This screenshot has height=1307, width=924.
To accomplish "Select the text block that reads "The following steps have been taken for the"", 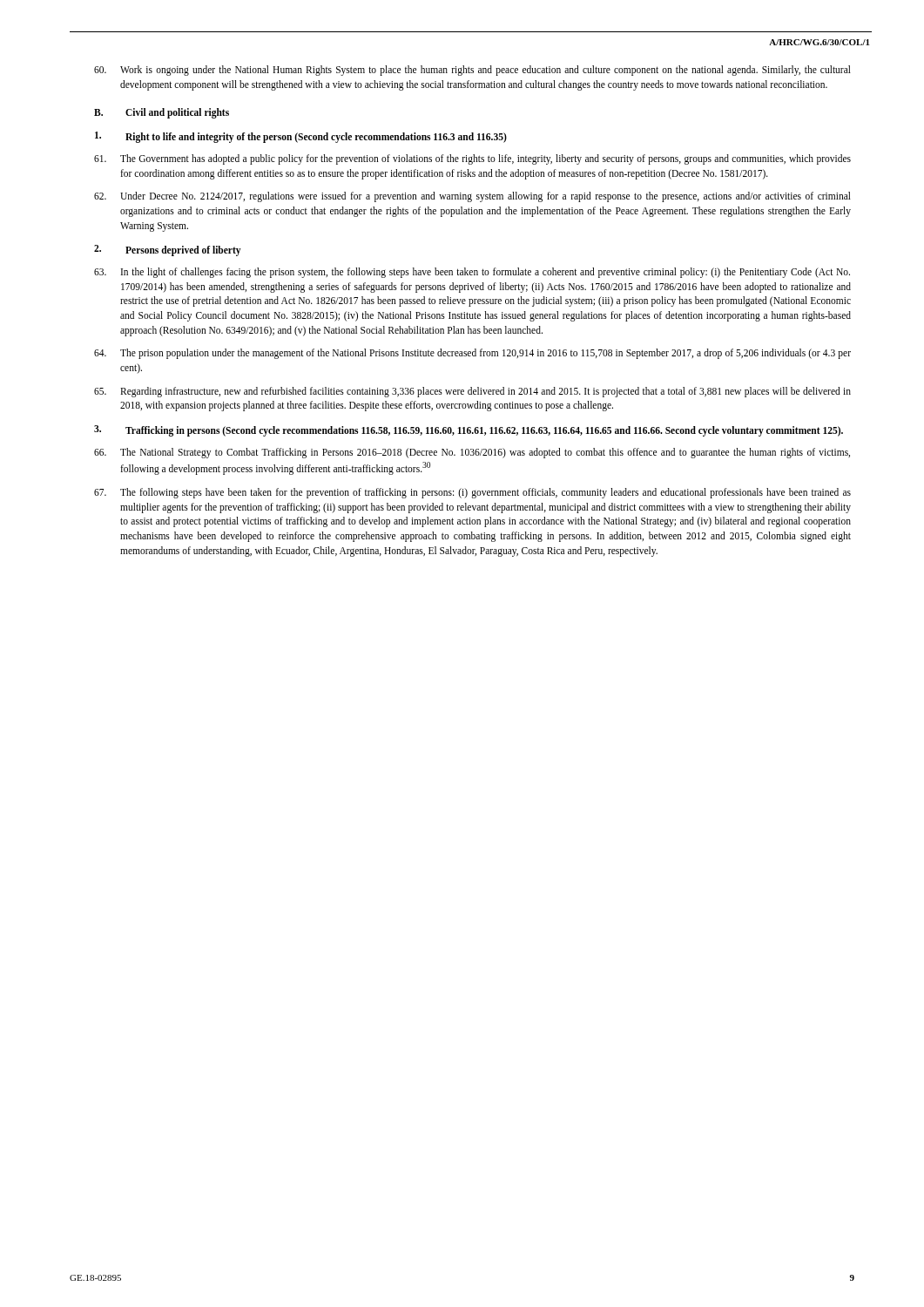I will 472,522.
